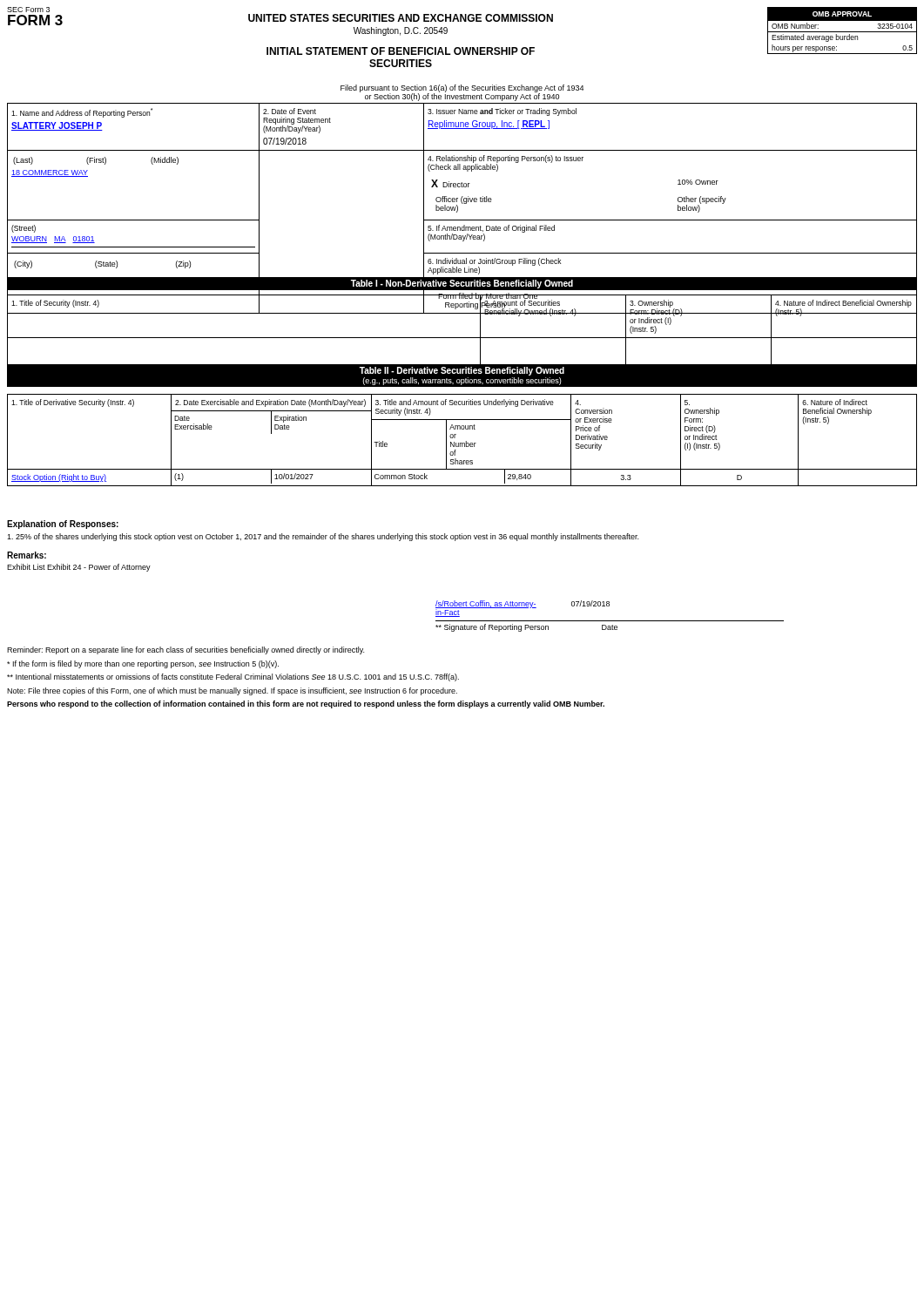Find the section header on this page that starts "Table I -"
The height and width of the screenshot is (1307, 924).
pyautogui.click(x=462, y=284)
